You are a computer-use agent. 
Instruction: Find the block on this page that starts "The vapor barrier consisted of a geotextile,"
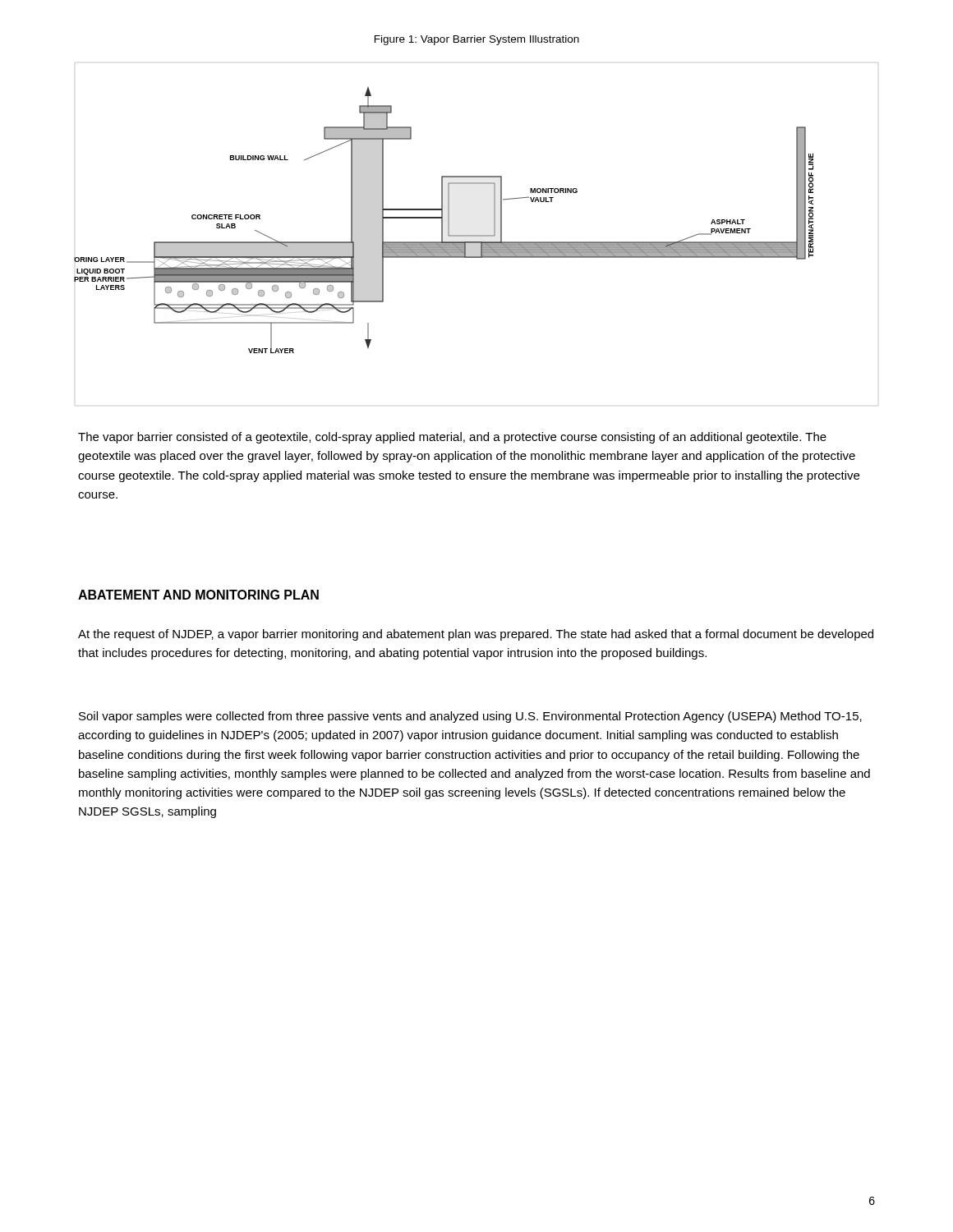[x=469, y=465]
